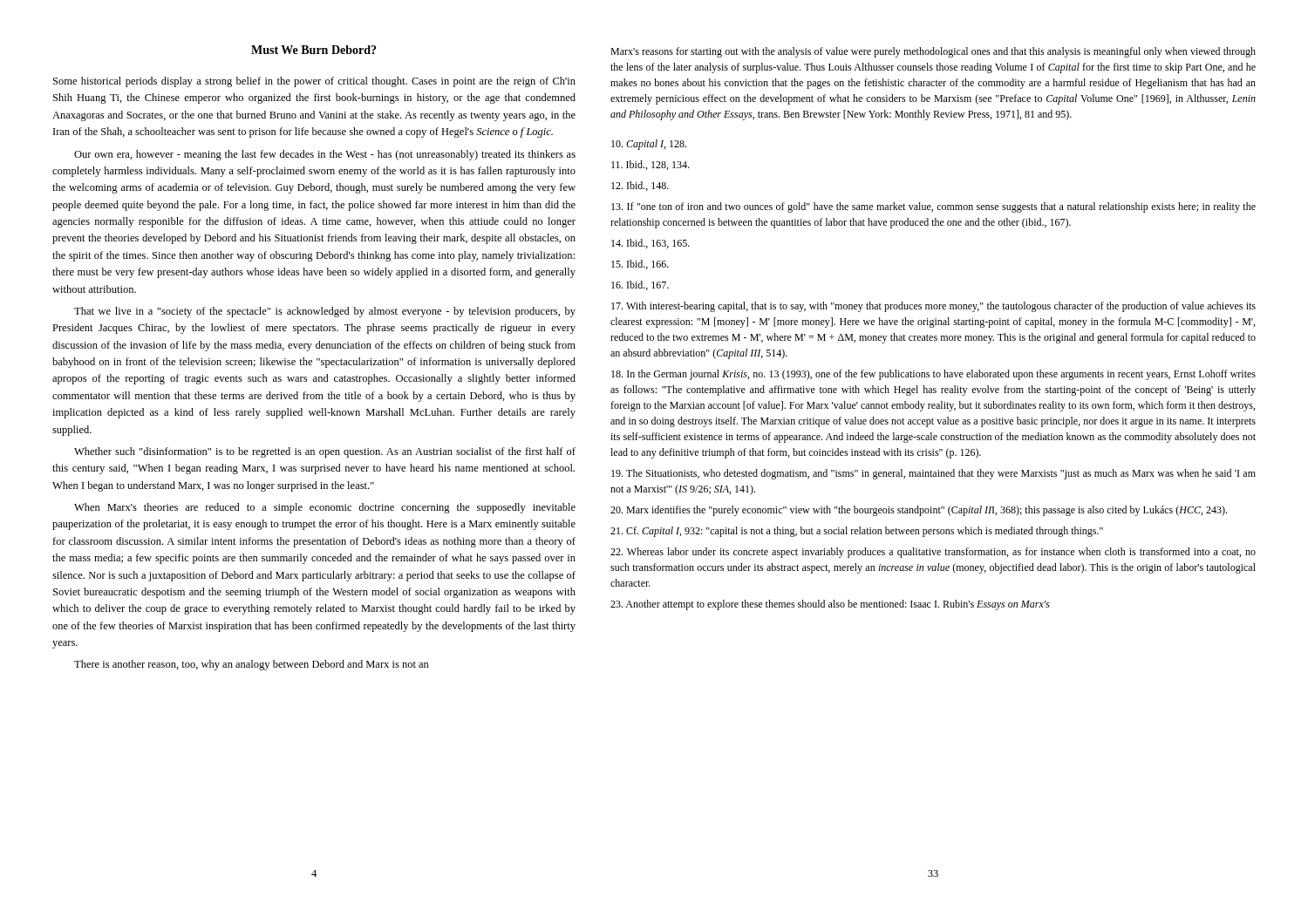The image size is (1308, 924).
Task: Navigate to the text block starting "Whereas labor under its concrete aspect invariably"
Action: point(933,567)
